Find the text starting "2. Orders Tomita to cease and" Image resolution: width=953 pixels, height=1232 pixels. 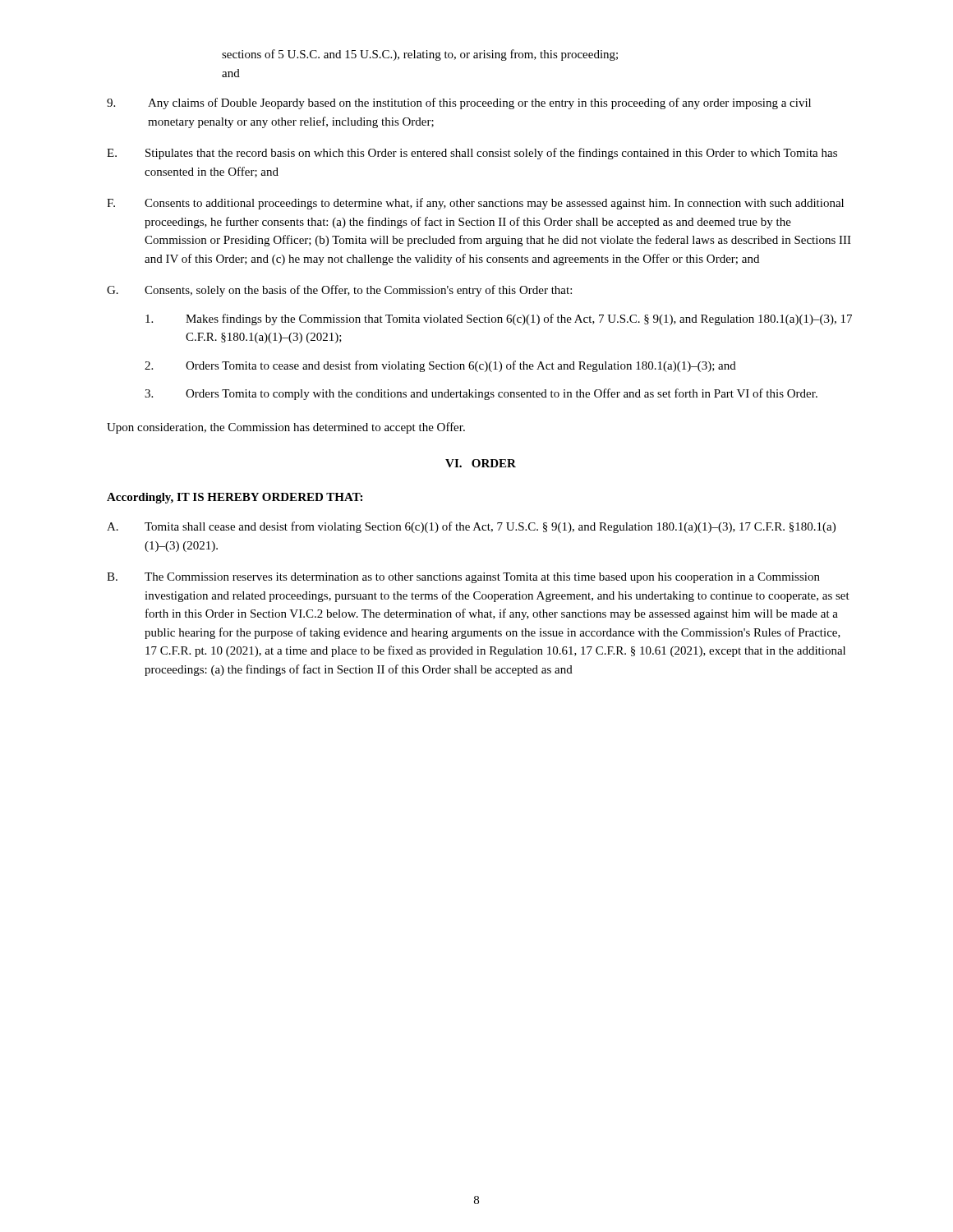[x=500, y=365]
